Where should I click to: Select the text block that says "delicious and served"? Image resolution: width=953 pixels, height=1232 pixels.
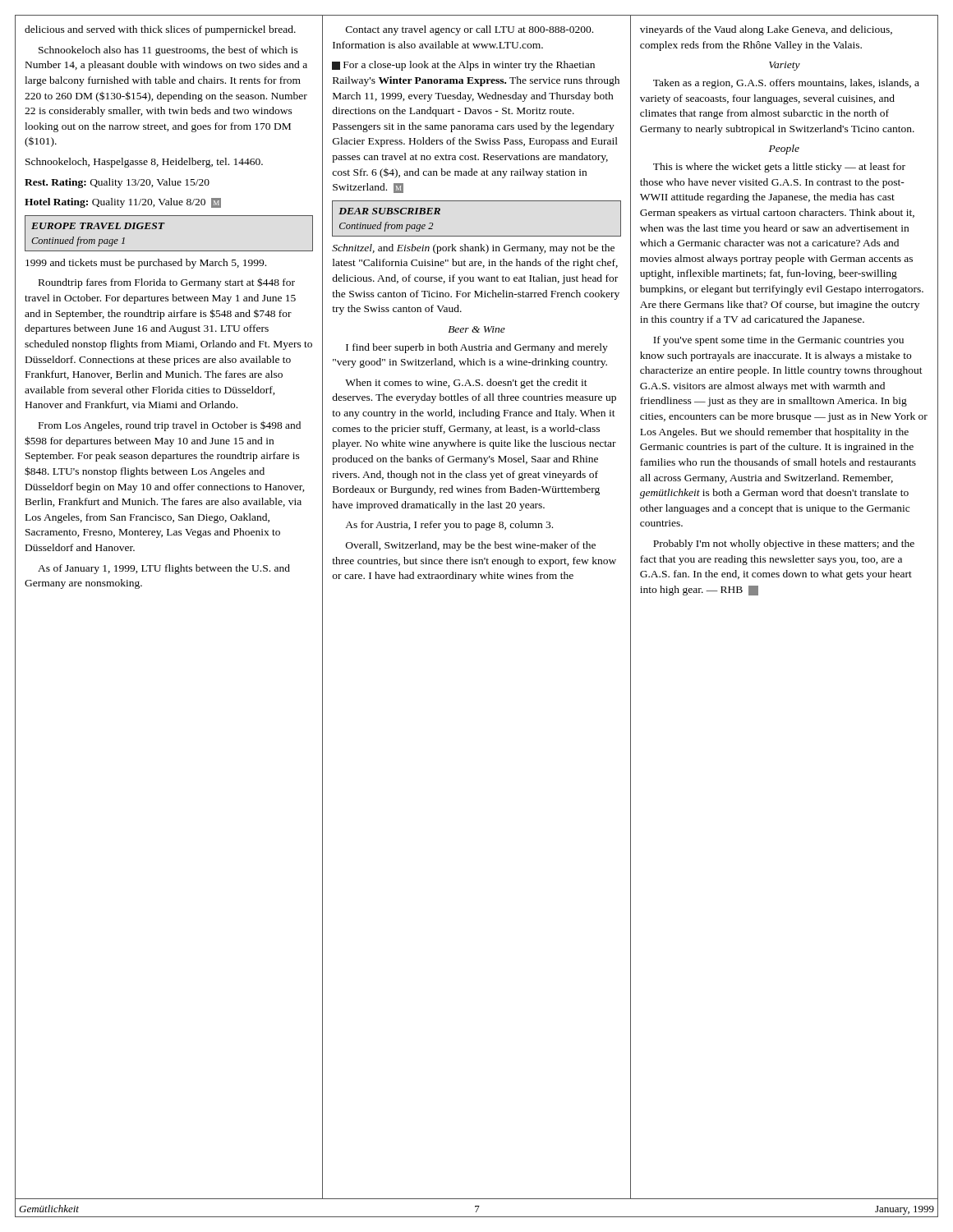point(169,86)
